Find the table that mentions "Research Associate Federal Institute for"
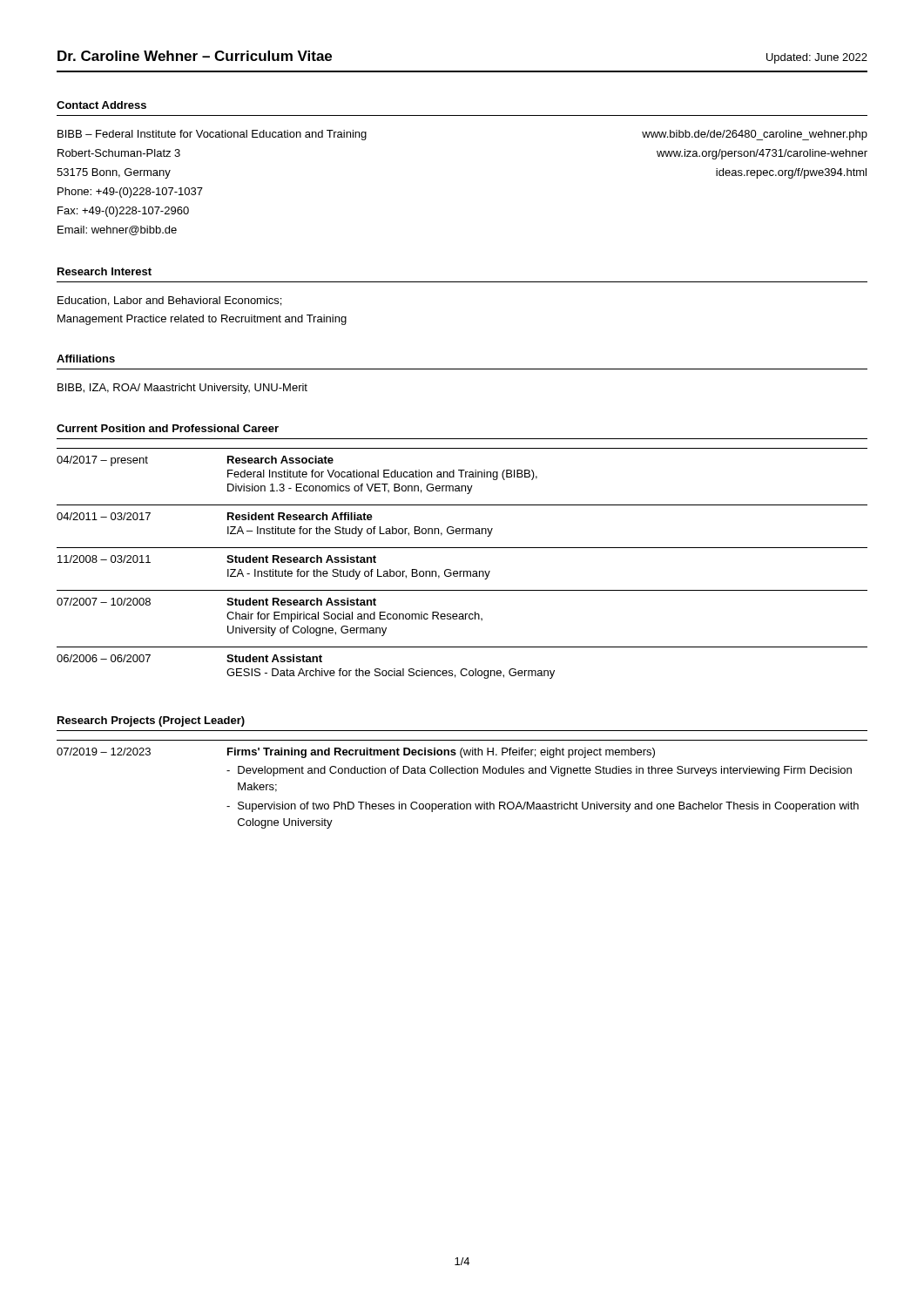The width and height of the screenshot is (924, 1307). coord(462,568)
